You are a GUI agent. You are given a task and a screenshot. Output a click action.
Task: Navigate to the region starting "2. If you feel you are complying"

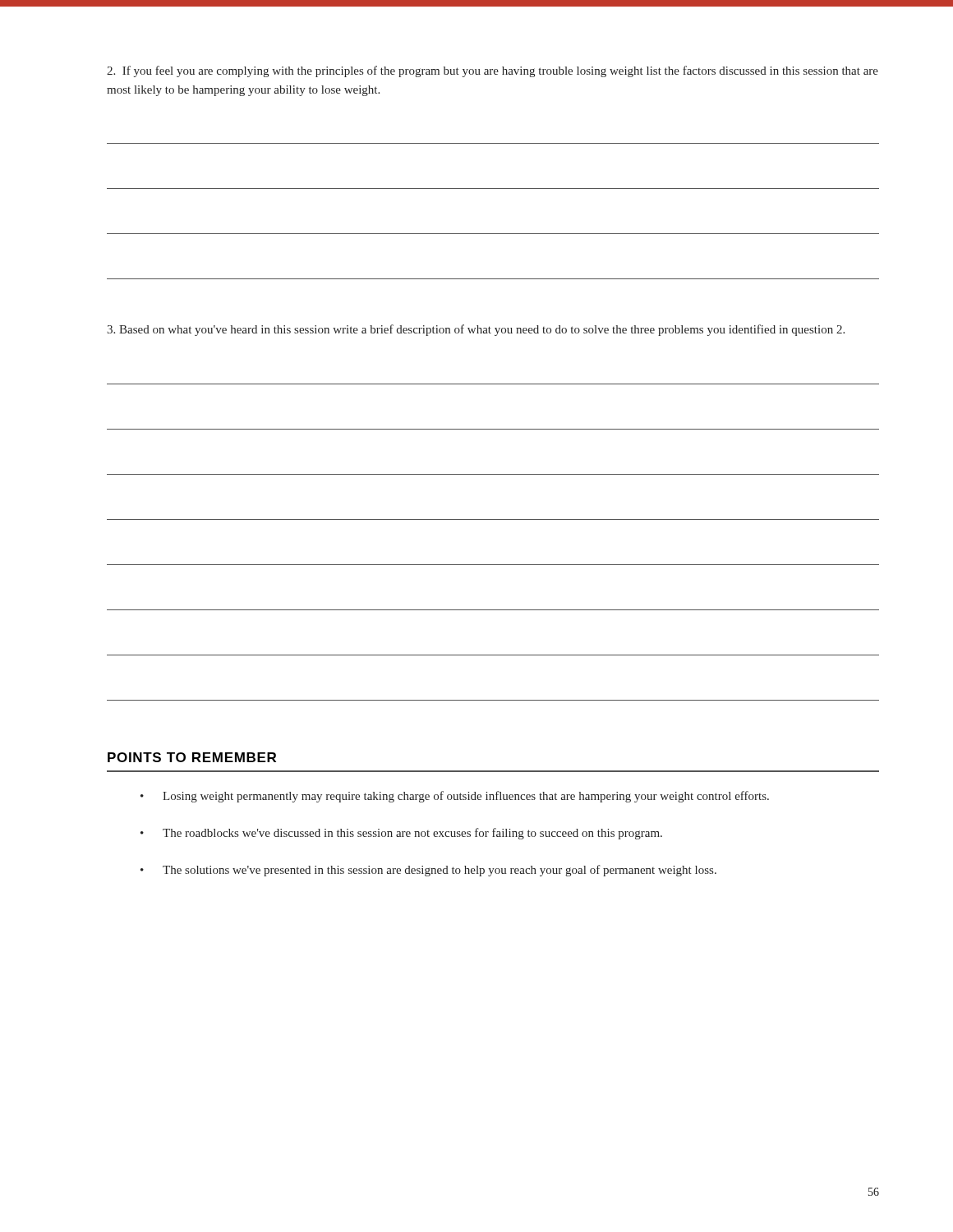pos(493,80)
